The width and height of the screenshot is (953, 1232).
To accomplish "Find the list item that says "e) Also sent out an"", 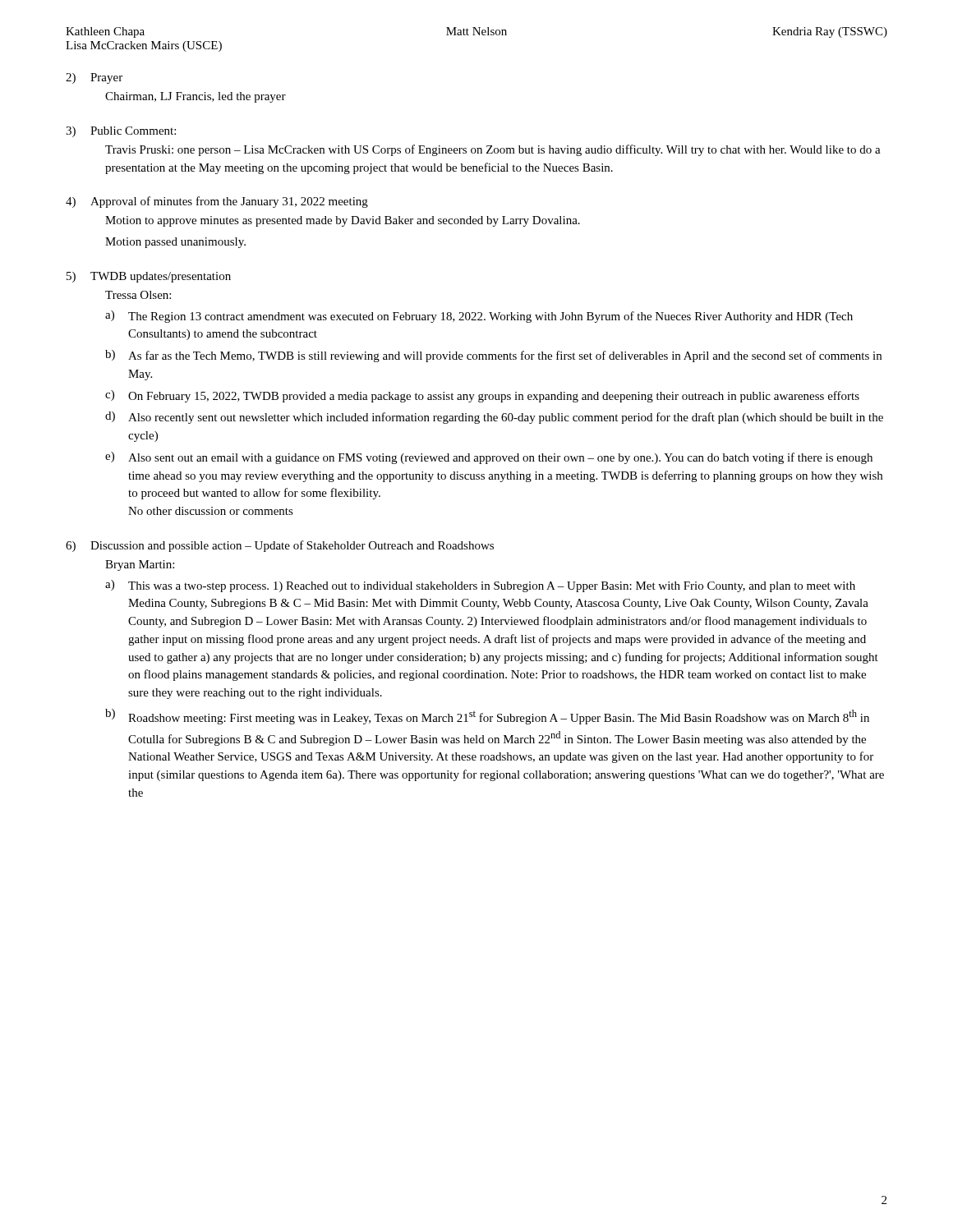I will point(496,485).
